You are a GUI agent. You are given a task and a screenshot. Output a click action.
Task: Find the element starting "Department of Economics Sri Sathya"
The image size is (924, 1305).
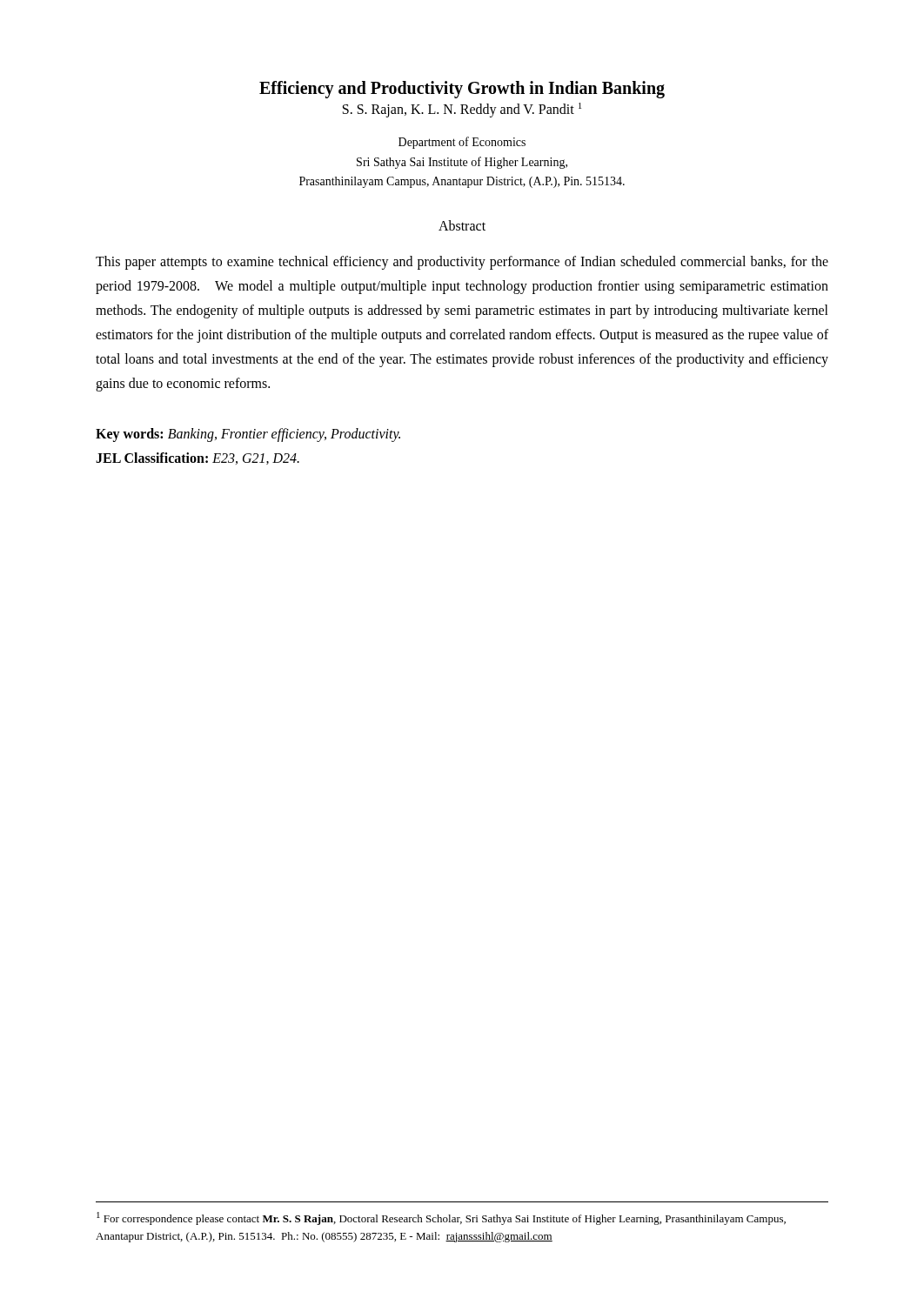[x=462, y=162]
